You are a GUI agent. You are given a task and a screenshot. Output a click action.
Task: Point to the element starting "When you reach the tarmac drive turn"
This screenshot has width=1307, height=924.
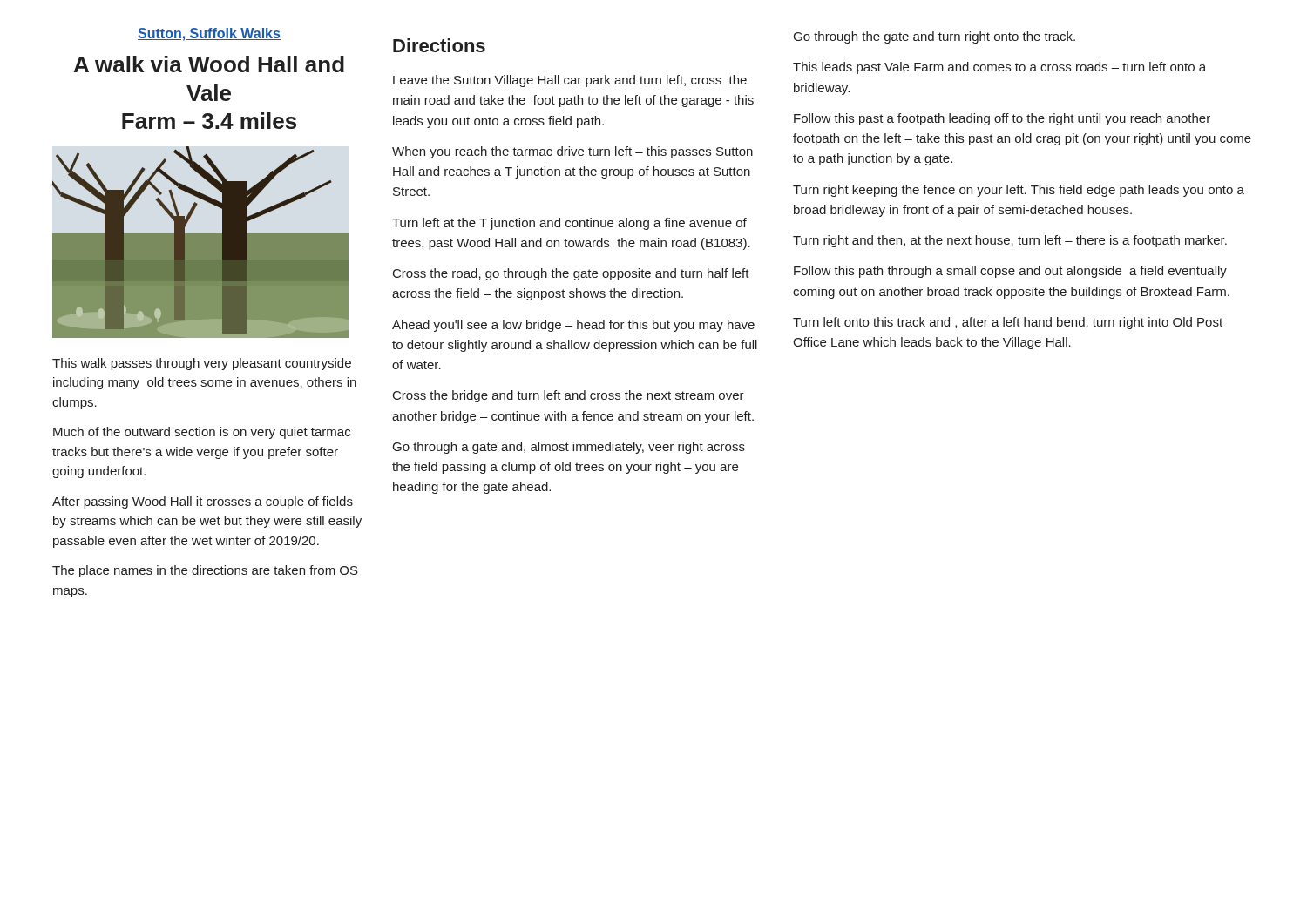pos(575,171)
